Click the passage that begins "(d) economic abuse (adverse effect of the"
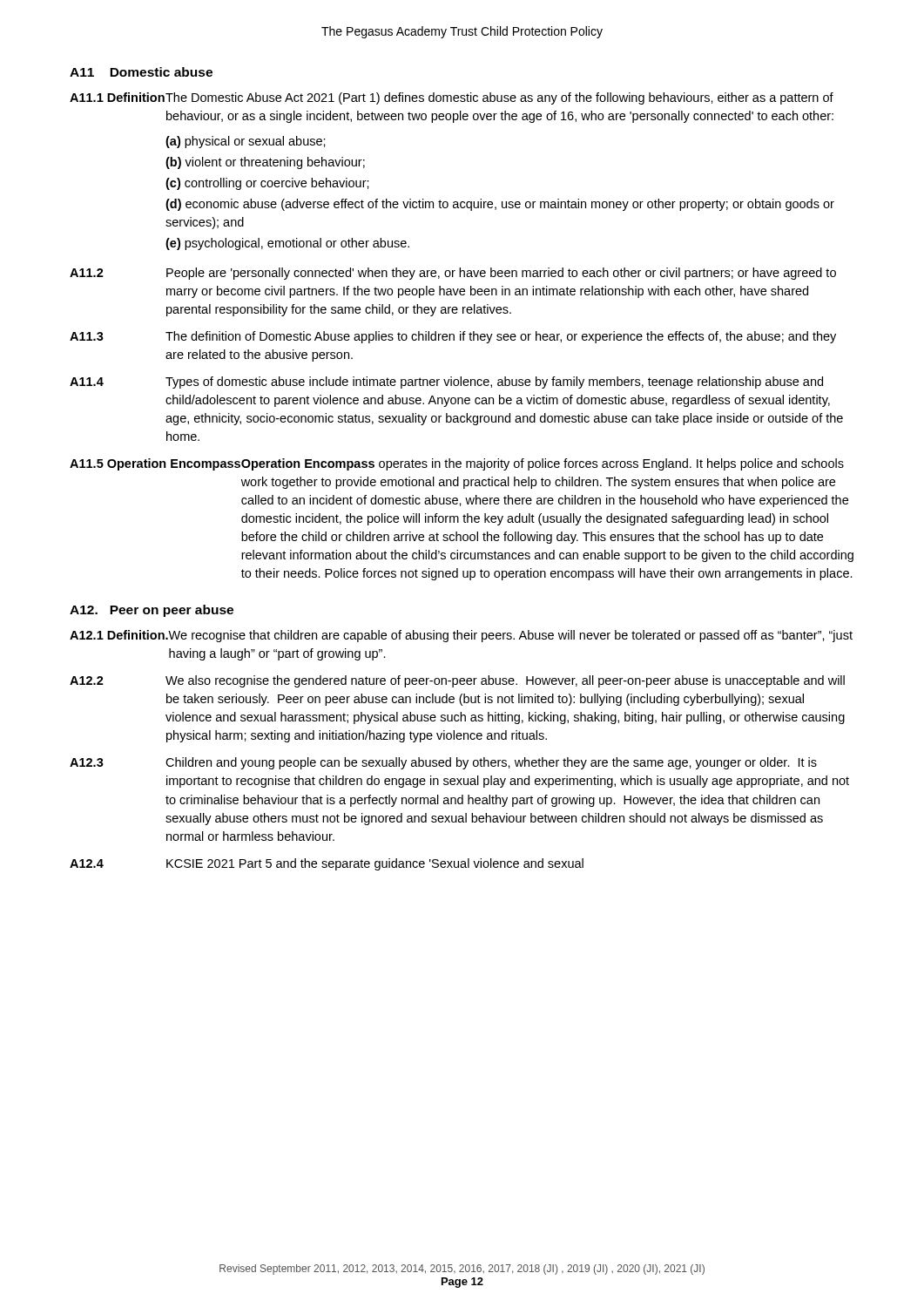Screen dimensions: 1307x924 click(500, 213)
